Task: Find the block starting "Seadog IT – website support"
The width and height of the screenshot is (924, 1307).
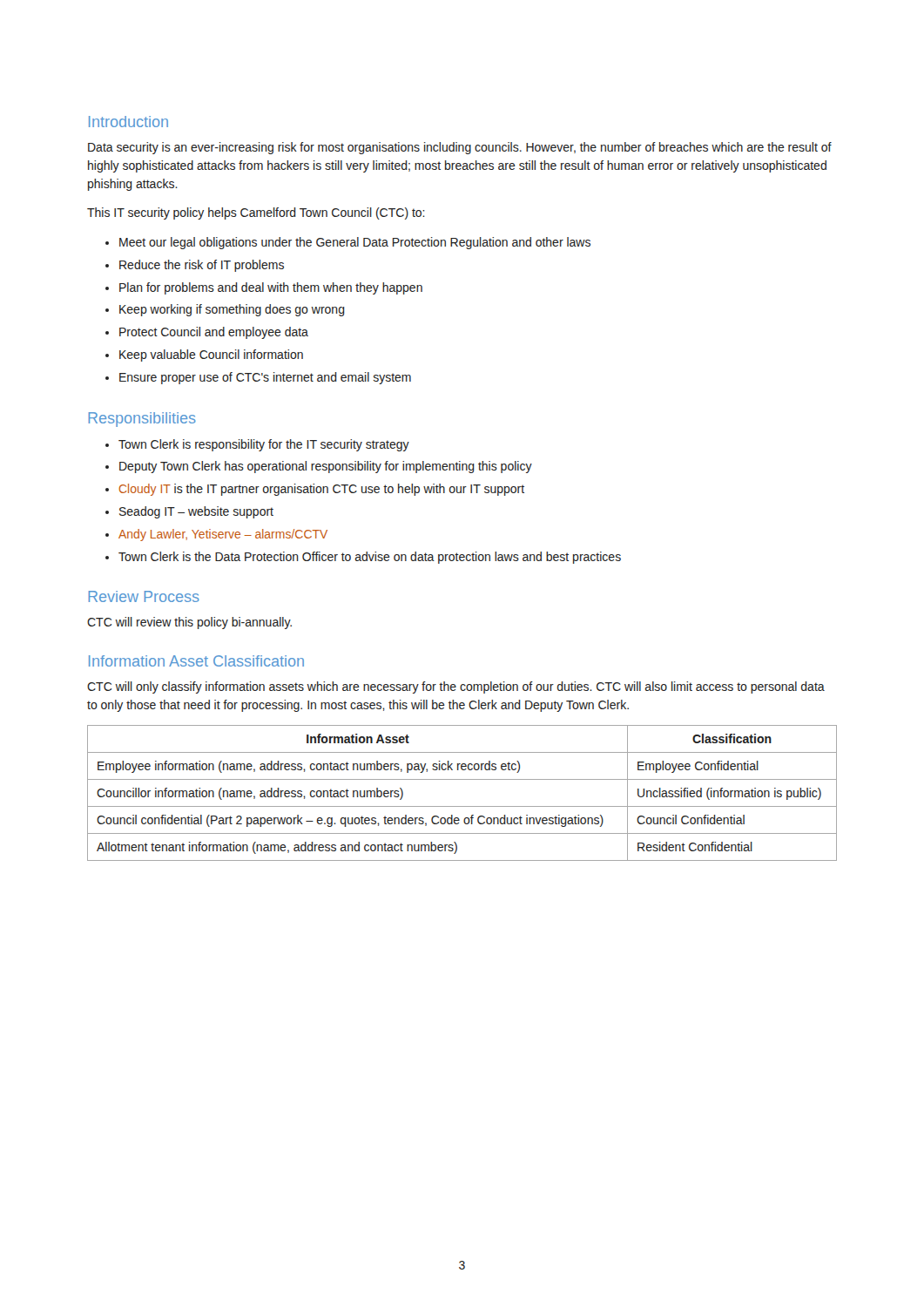Action: coord(196,511)
